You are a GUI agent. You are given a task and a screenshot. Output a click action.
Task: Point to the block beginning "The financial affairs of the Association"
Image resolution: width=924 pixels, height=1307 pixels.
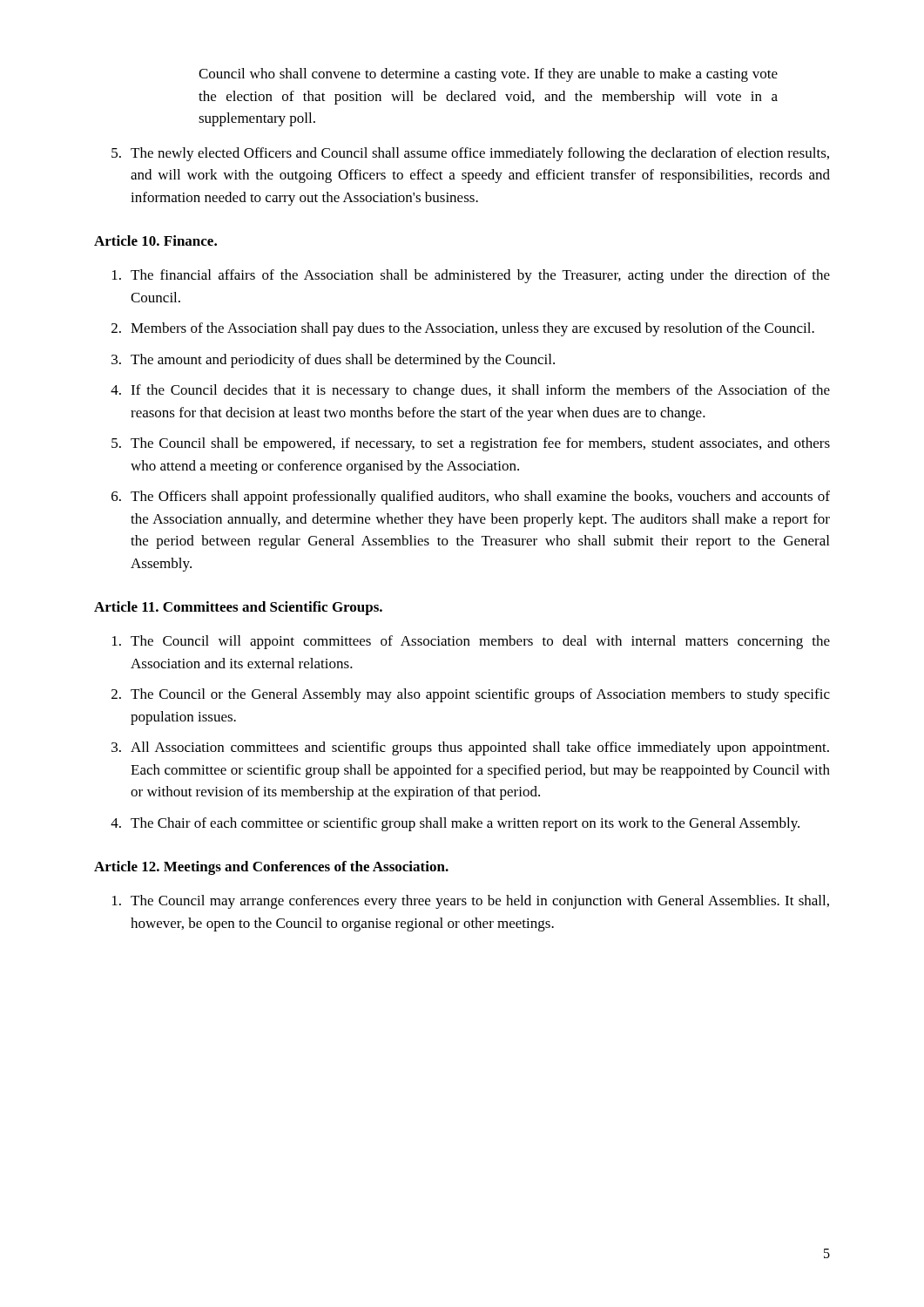(x=462, y=286)
